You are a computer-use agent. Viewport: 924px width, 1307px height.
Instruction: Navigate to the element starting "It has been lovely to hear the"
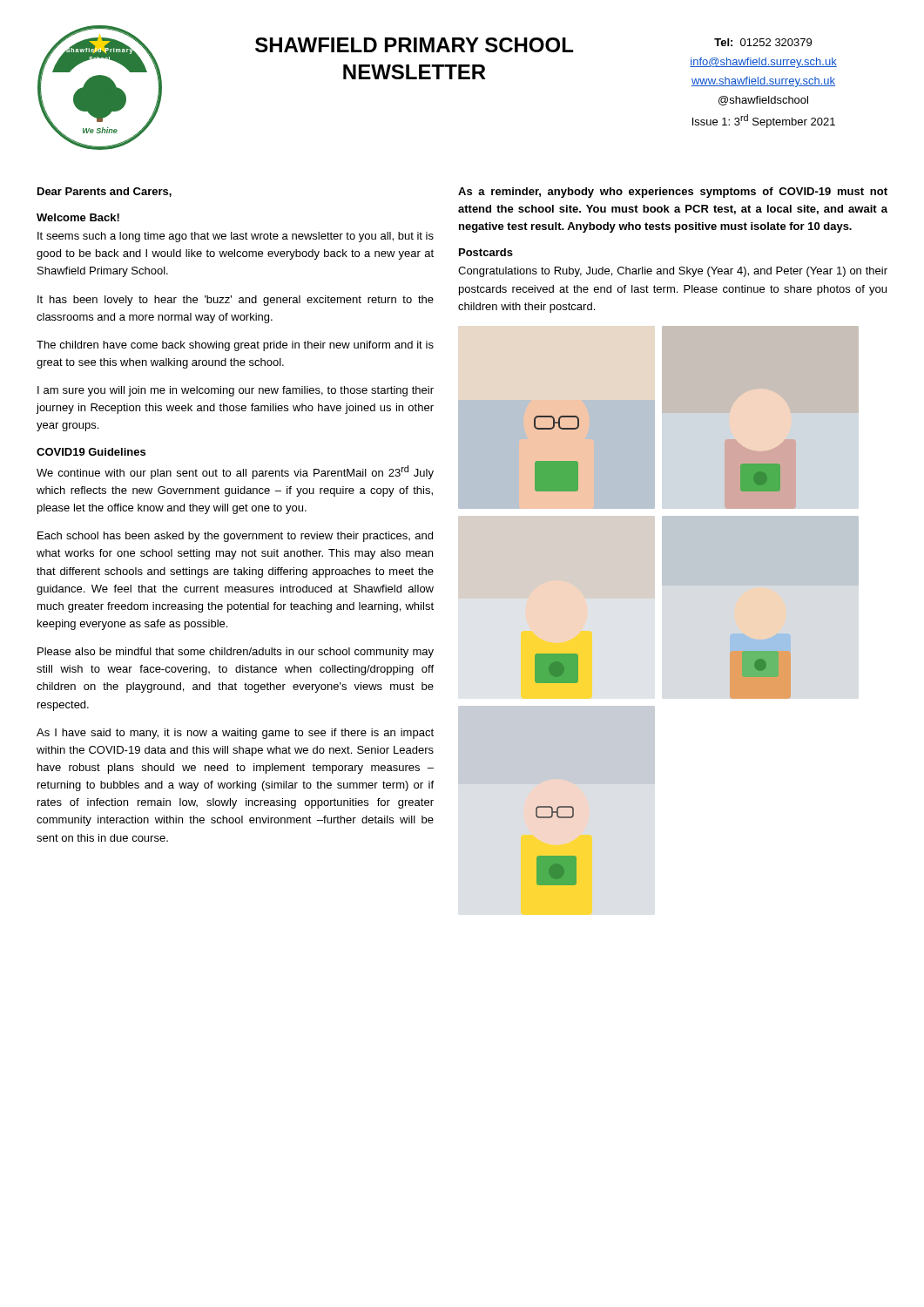(235, 308)
